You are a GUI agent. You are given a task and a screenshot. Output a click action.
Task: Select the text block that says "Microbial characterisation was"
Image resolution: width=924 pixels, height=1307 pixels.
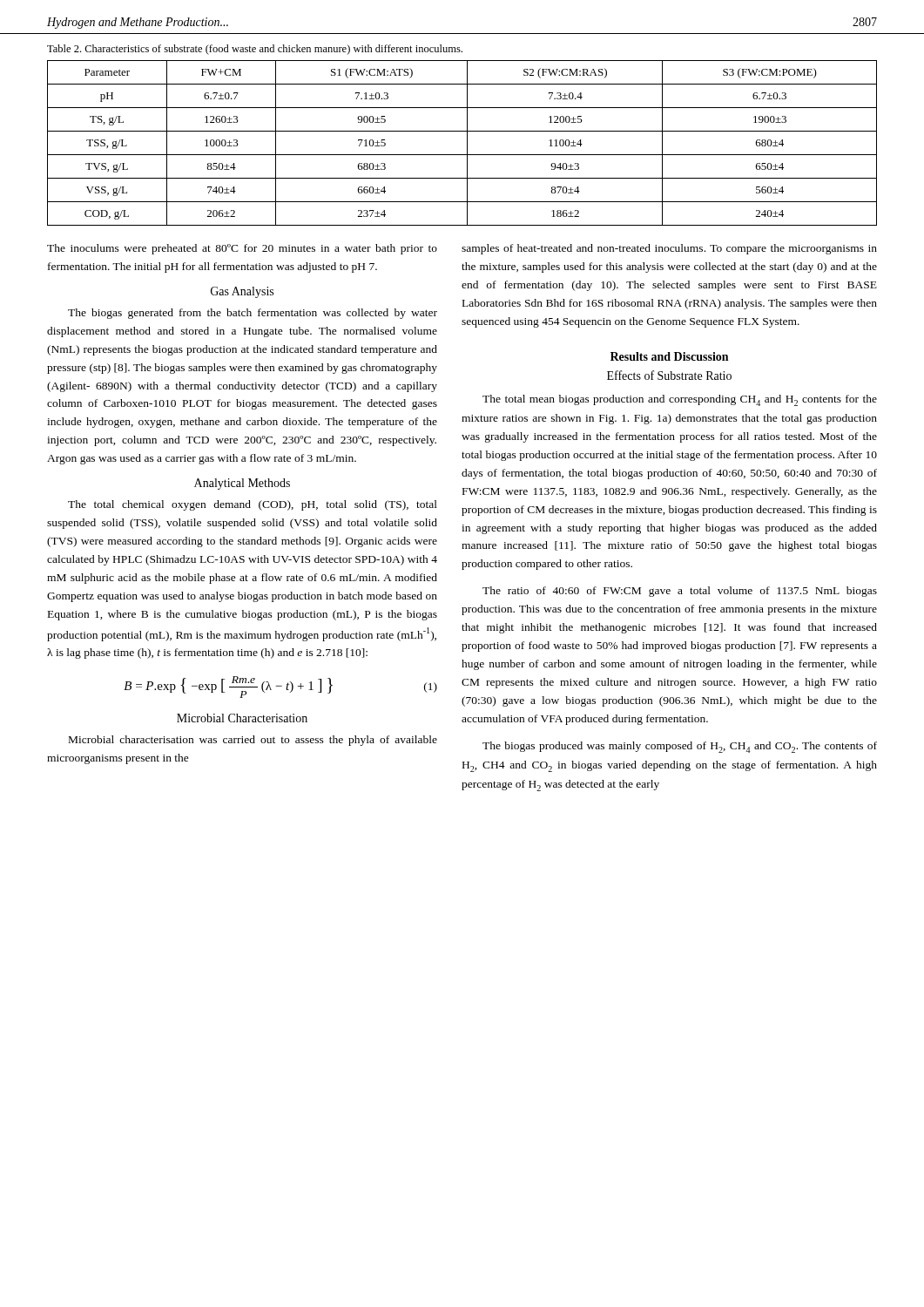click(x=242, y=748)
